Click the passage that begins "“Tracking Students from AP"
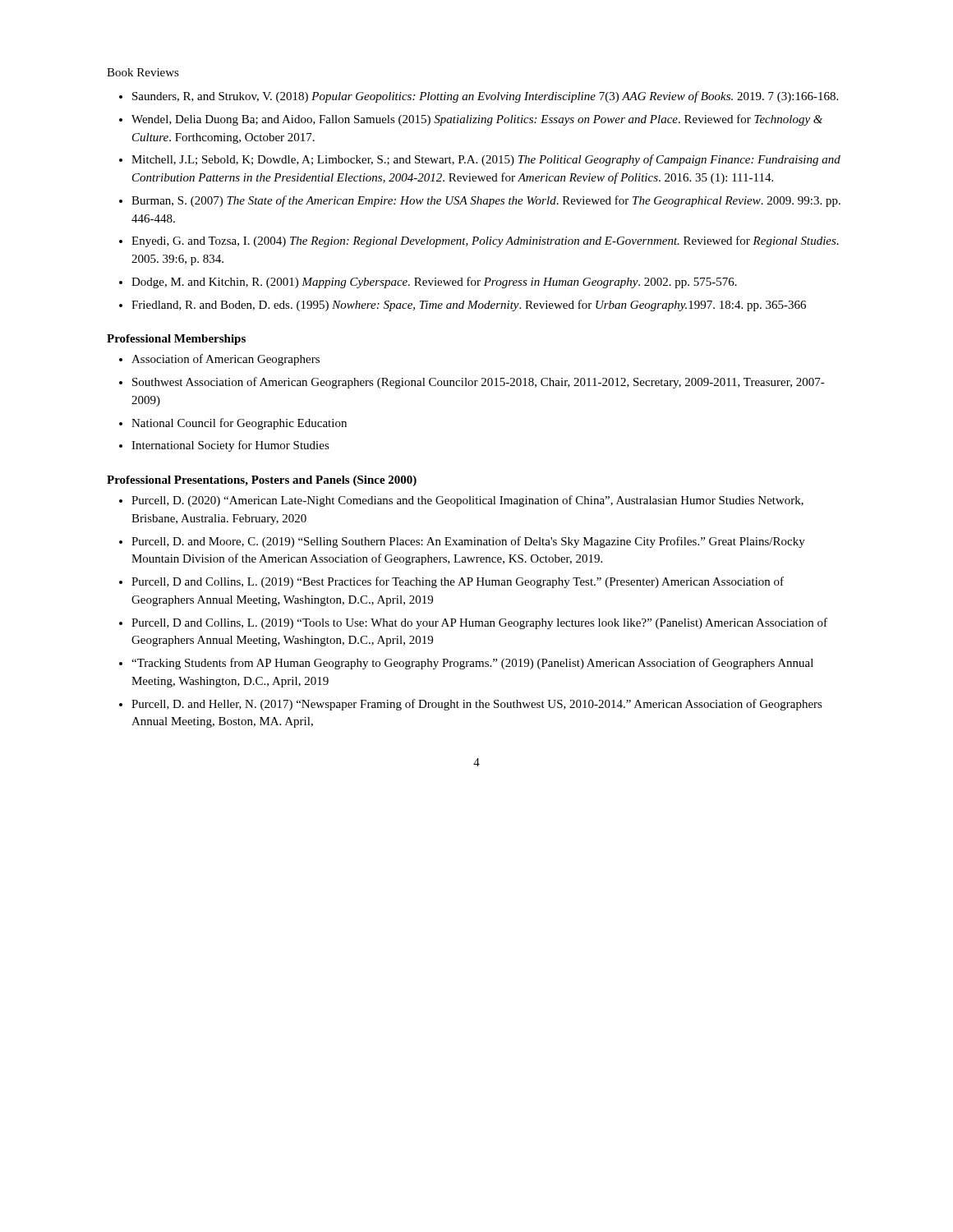 pyautogui.click(x=473, y=672)
